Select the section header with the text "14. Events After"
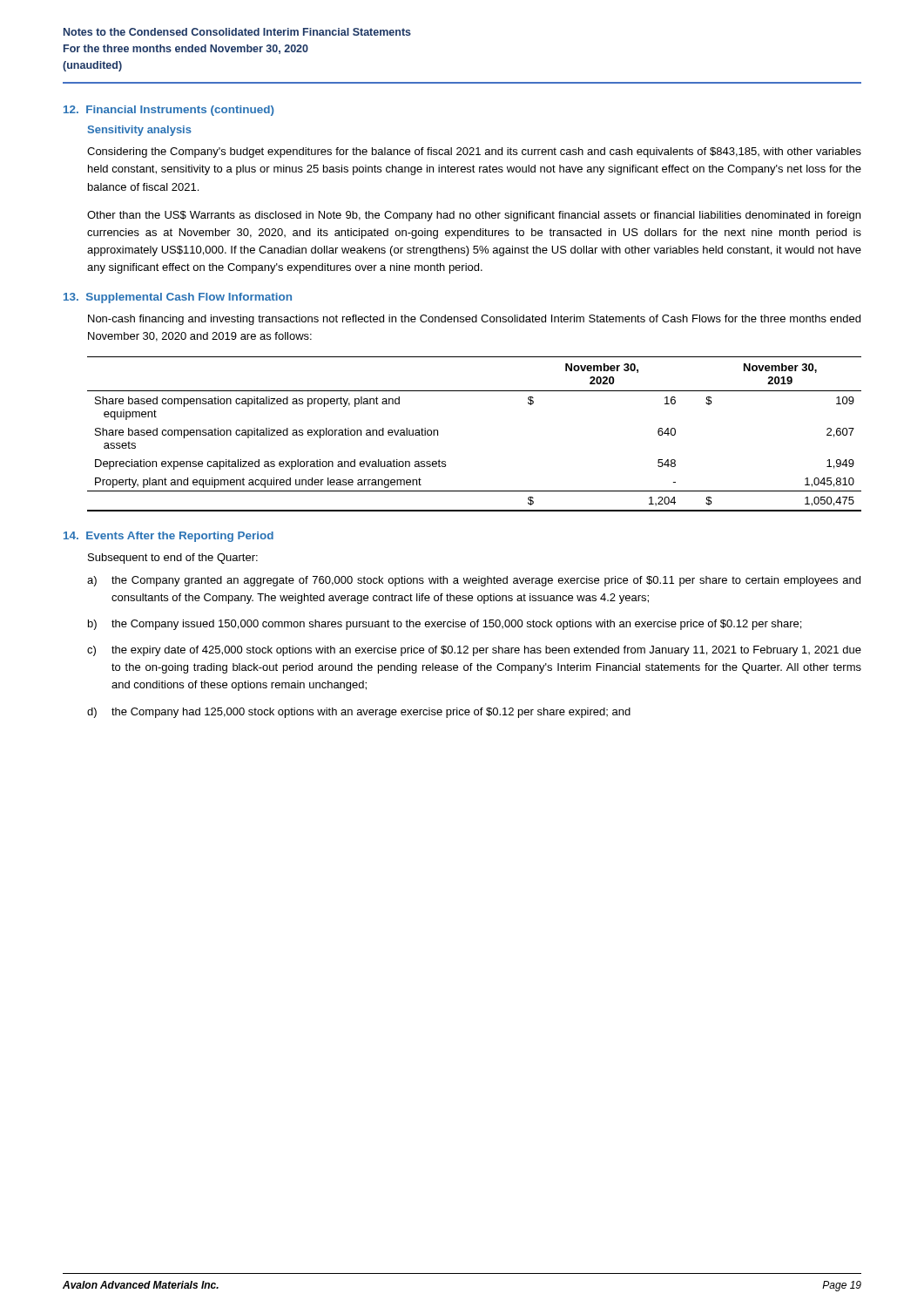 tap(168, 535)
